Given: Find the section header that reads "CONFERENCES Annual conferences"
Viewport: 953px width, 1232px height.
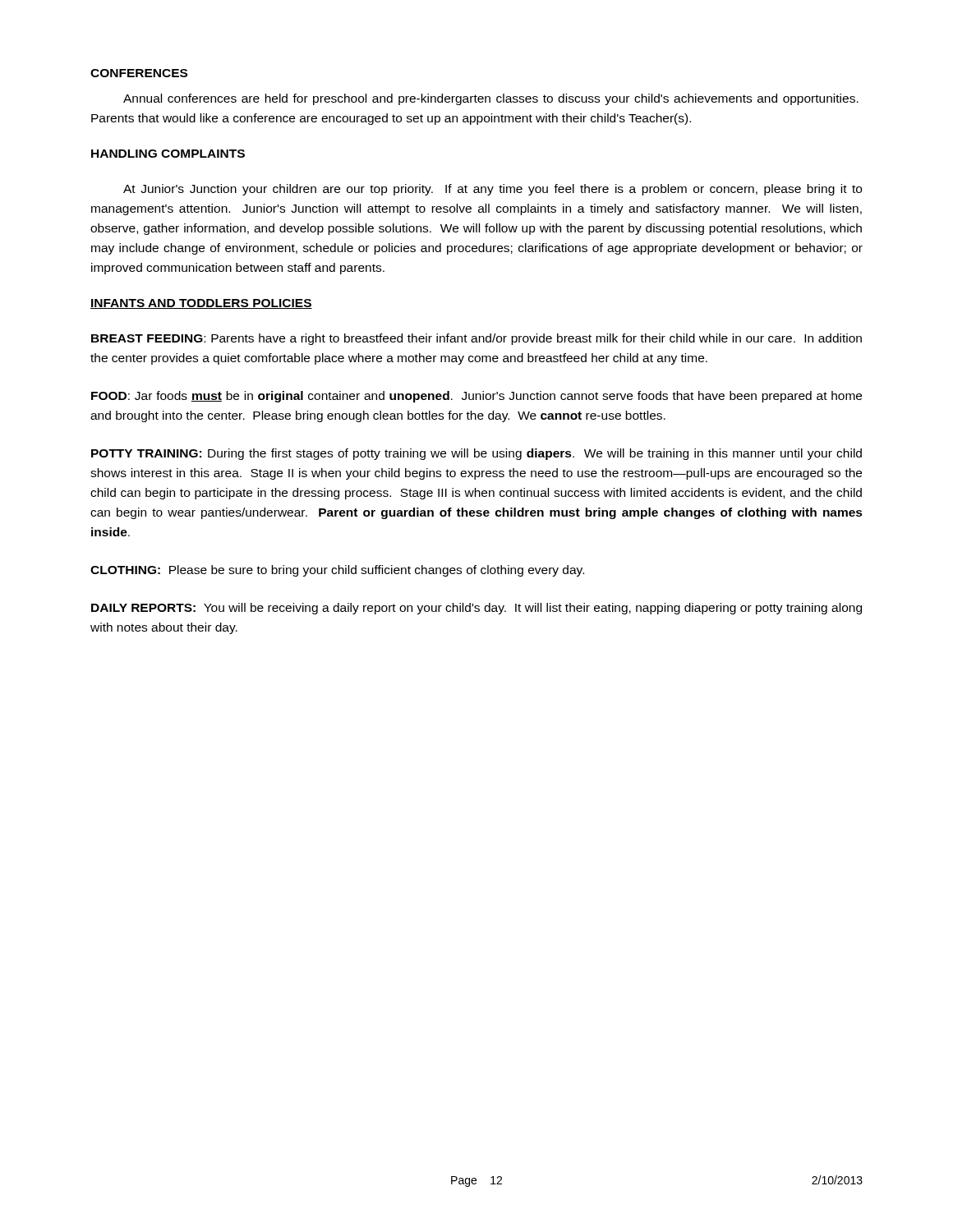Looking at the screenshot, I should click(x=476, y=97).
